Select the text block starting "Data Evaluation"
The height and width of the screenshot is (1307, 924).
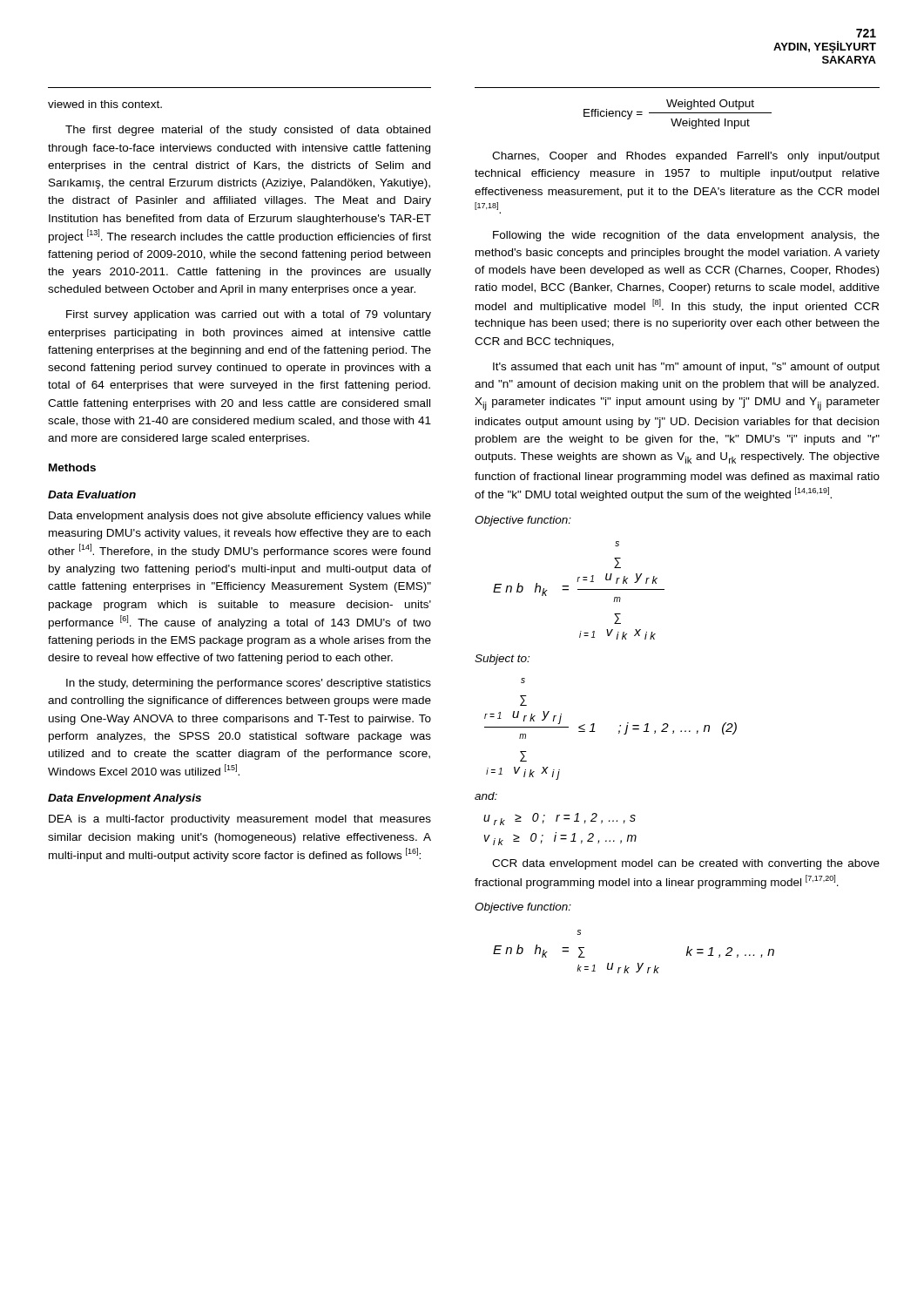coord(92,494)
